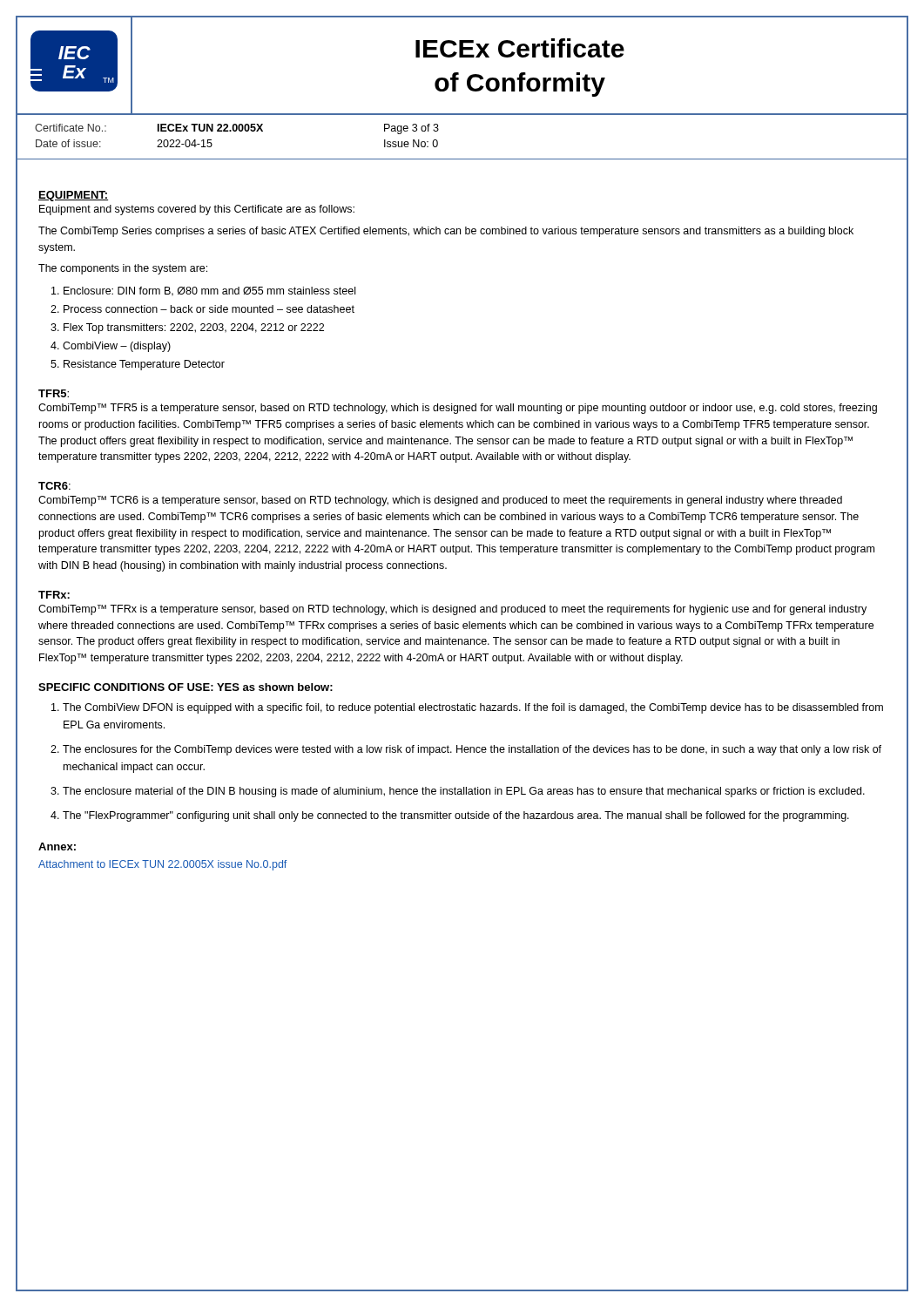Locate the block starting "Process connection – back or"
Viewport: 924px width, 1307px height.
coord(209,309)
